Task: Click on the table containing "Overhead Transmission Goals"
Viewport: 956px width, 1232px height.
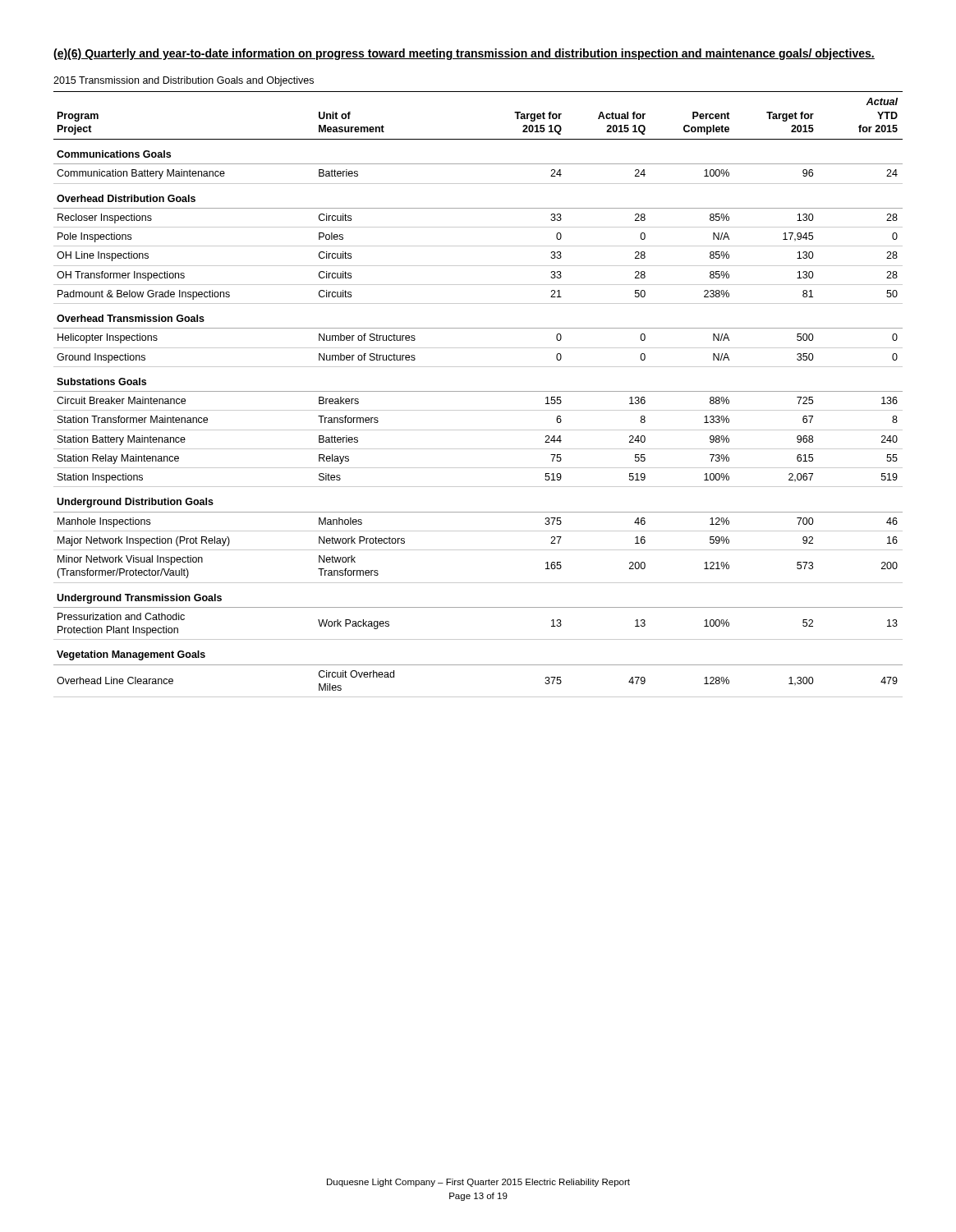Action: (478, 394)
